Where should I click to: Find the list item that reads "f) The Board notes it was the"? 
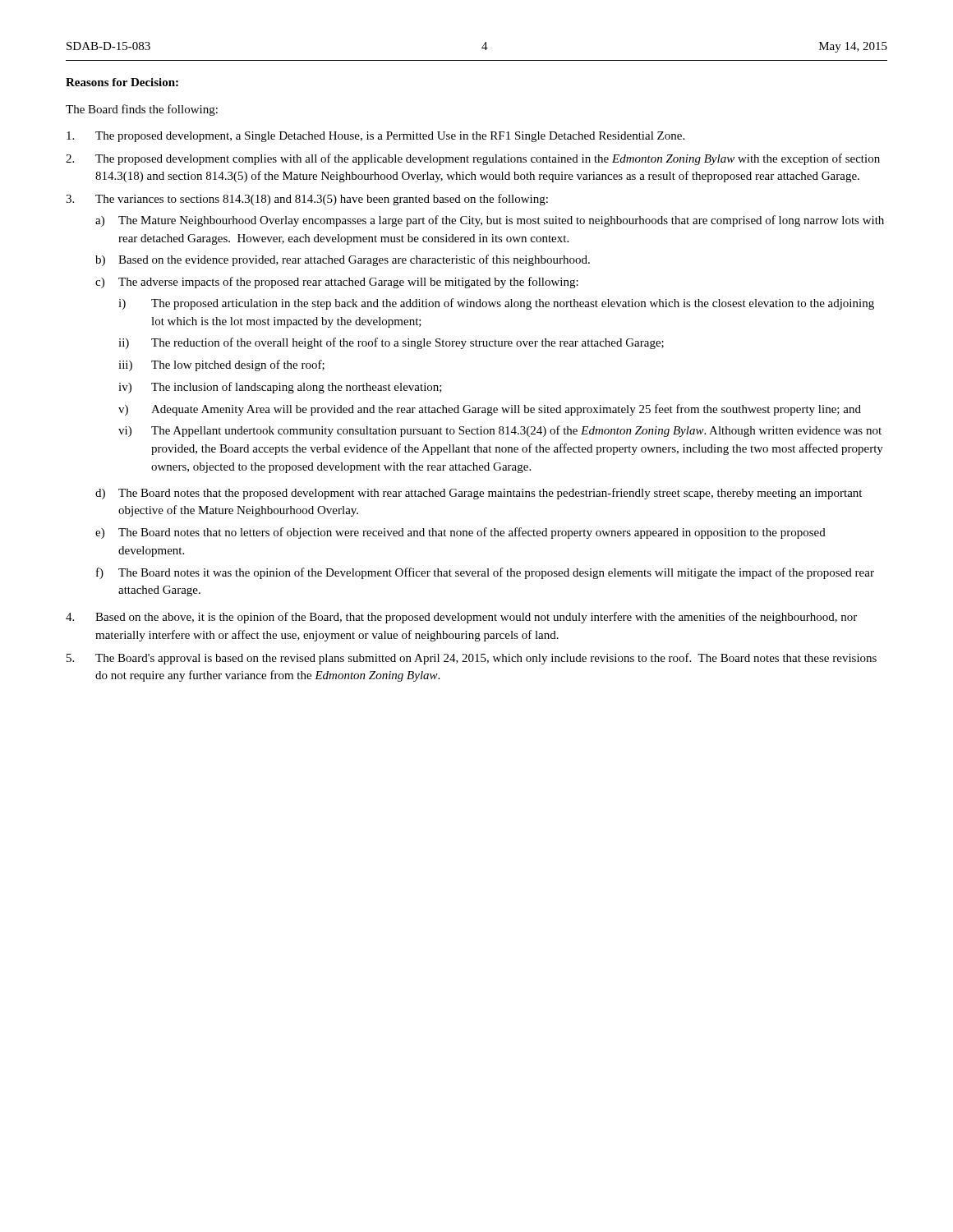coord(491,582)
